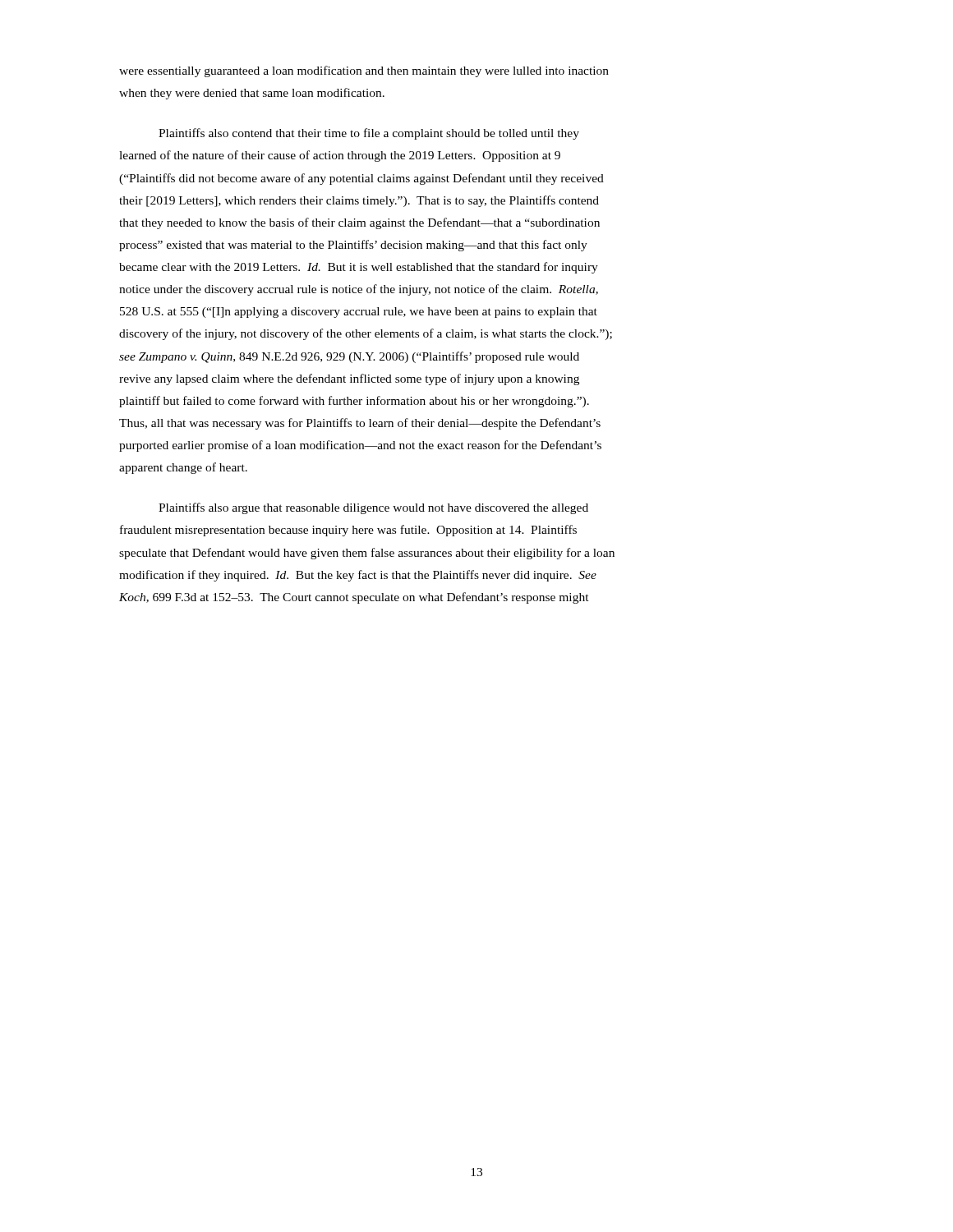
Task: Click on the text block with the text "Plaintiffs also argue that reasonable"
Action: [476, 552]
